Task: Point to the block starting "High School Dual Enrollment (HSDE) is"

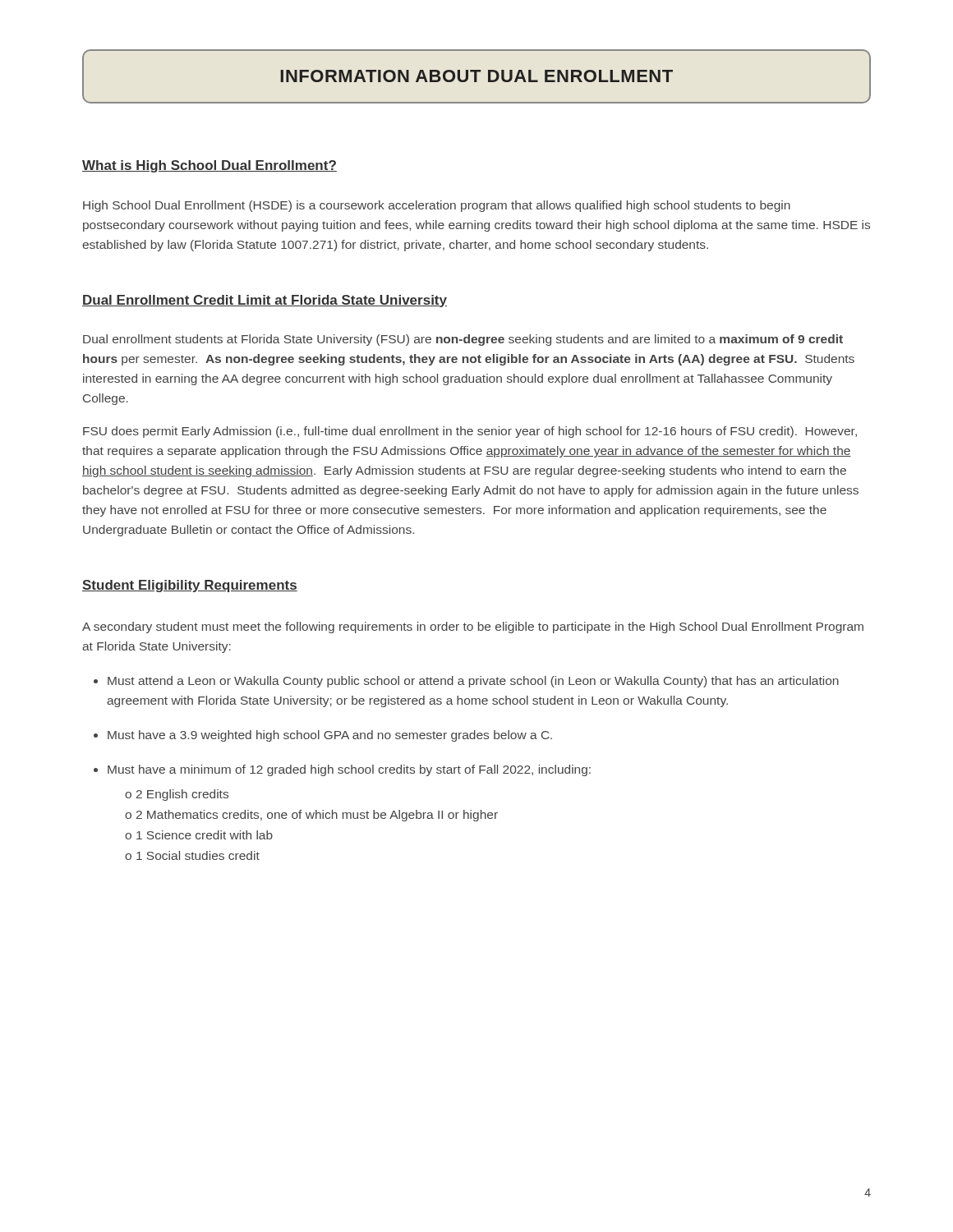Action: 476,225
